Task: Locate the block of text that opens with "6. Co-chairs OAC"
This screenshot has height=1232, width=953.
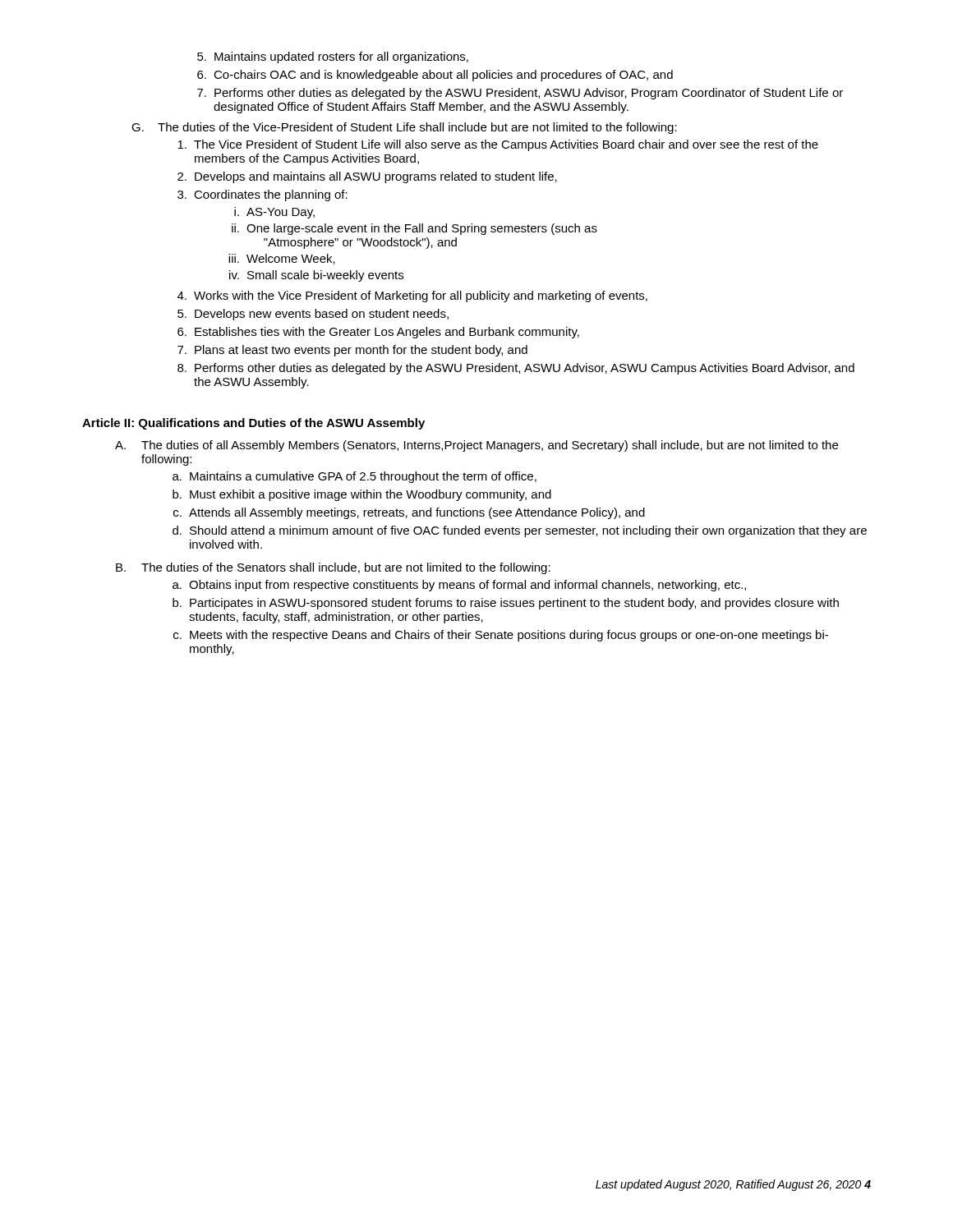Action: 427,74
